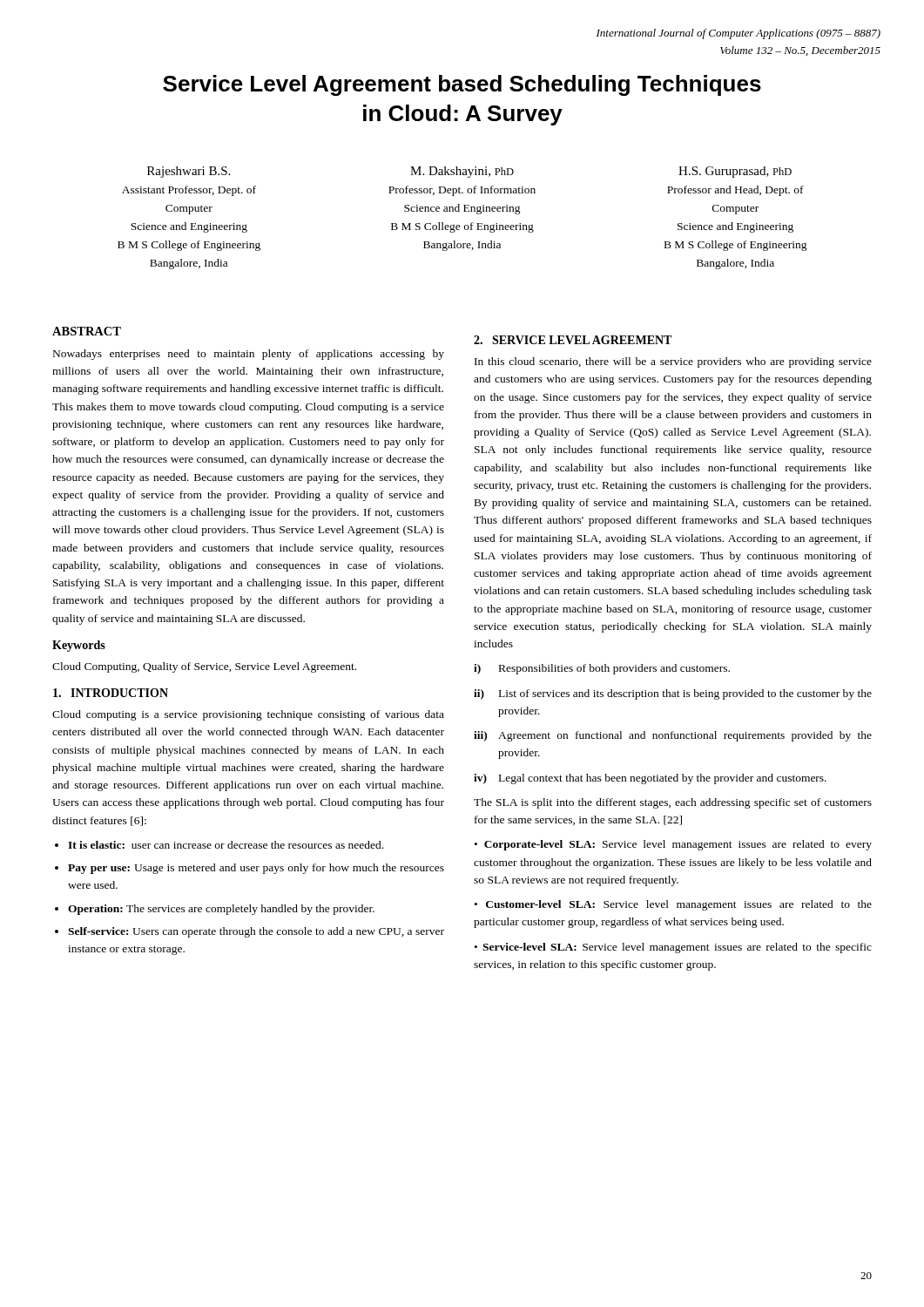Screen dimensions: 1307x924
Task: Click on the text block with the text "• Service-level SLA:"
Action: click(673, 956)
